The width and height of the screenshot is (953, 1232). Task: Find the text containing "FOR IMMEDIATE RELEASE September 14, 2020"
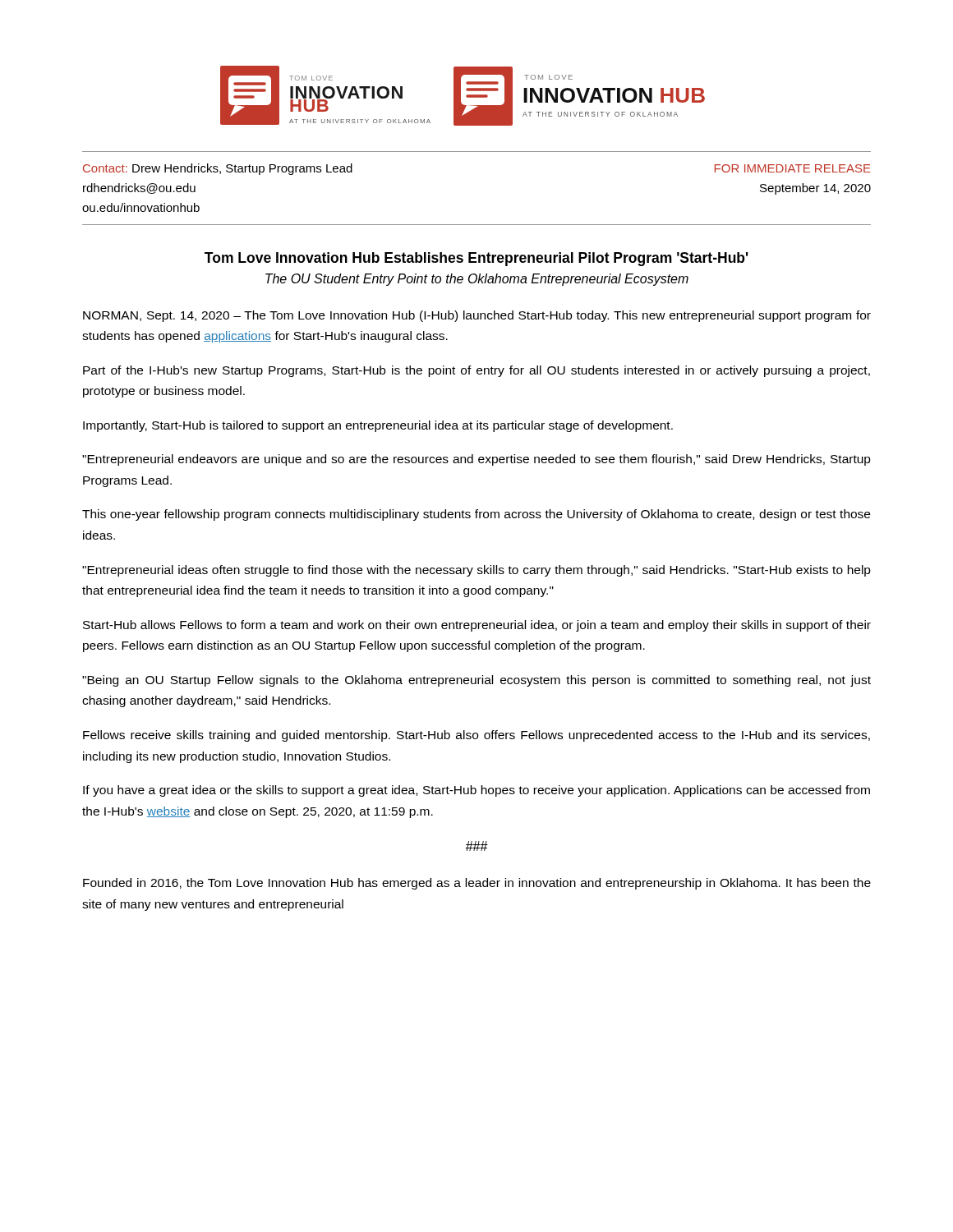(792, 180)
